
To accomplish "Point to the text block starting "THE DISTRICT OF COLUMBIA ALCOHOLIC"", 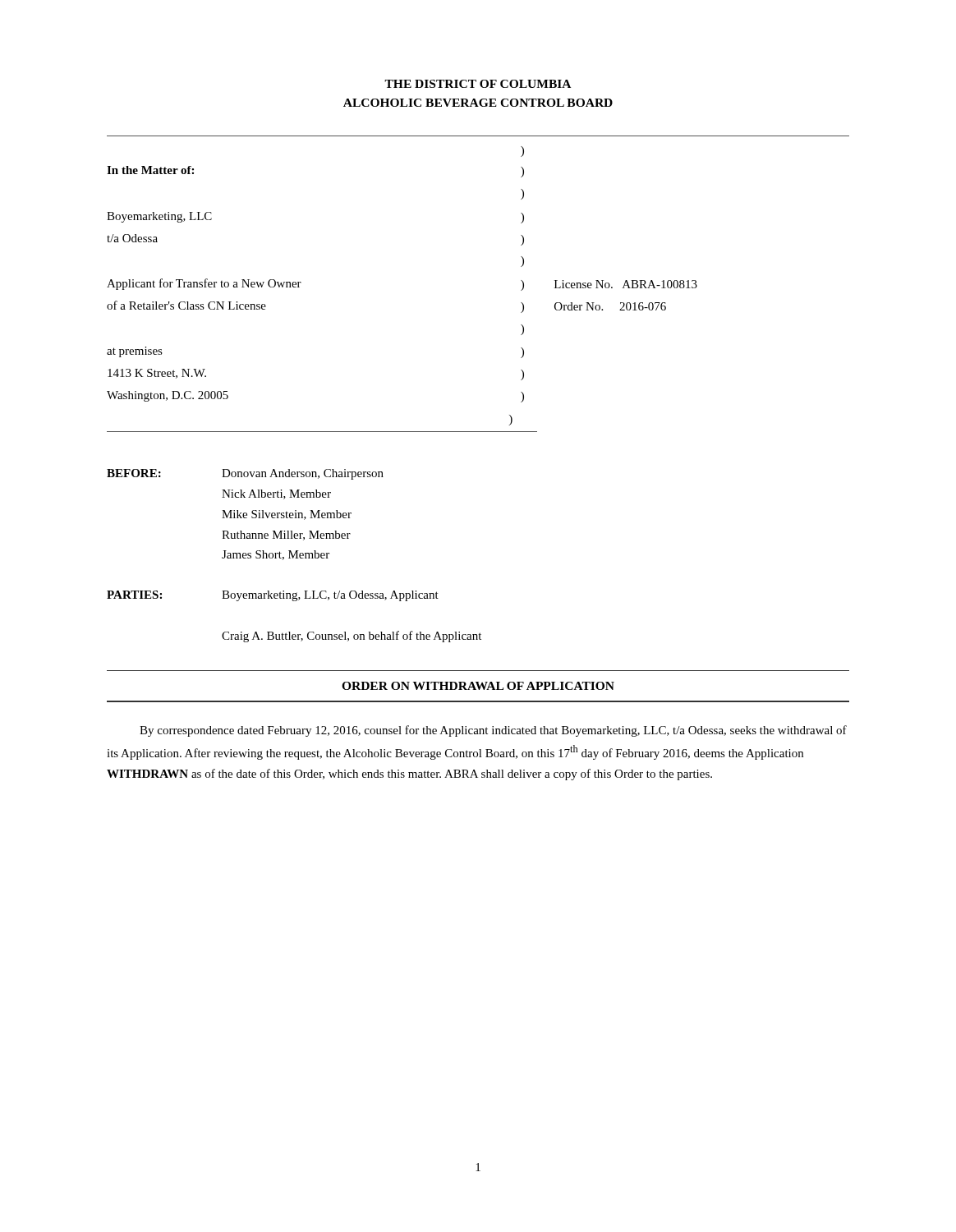I will [478, 93].
